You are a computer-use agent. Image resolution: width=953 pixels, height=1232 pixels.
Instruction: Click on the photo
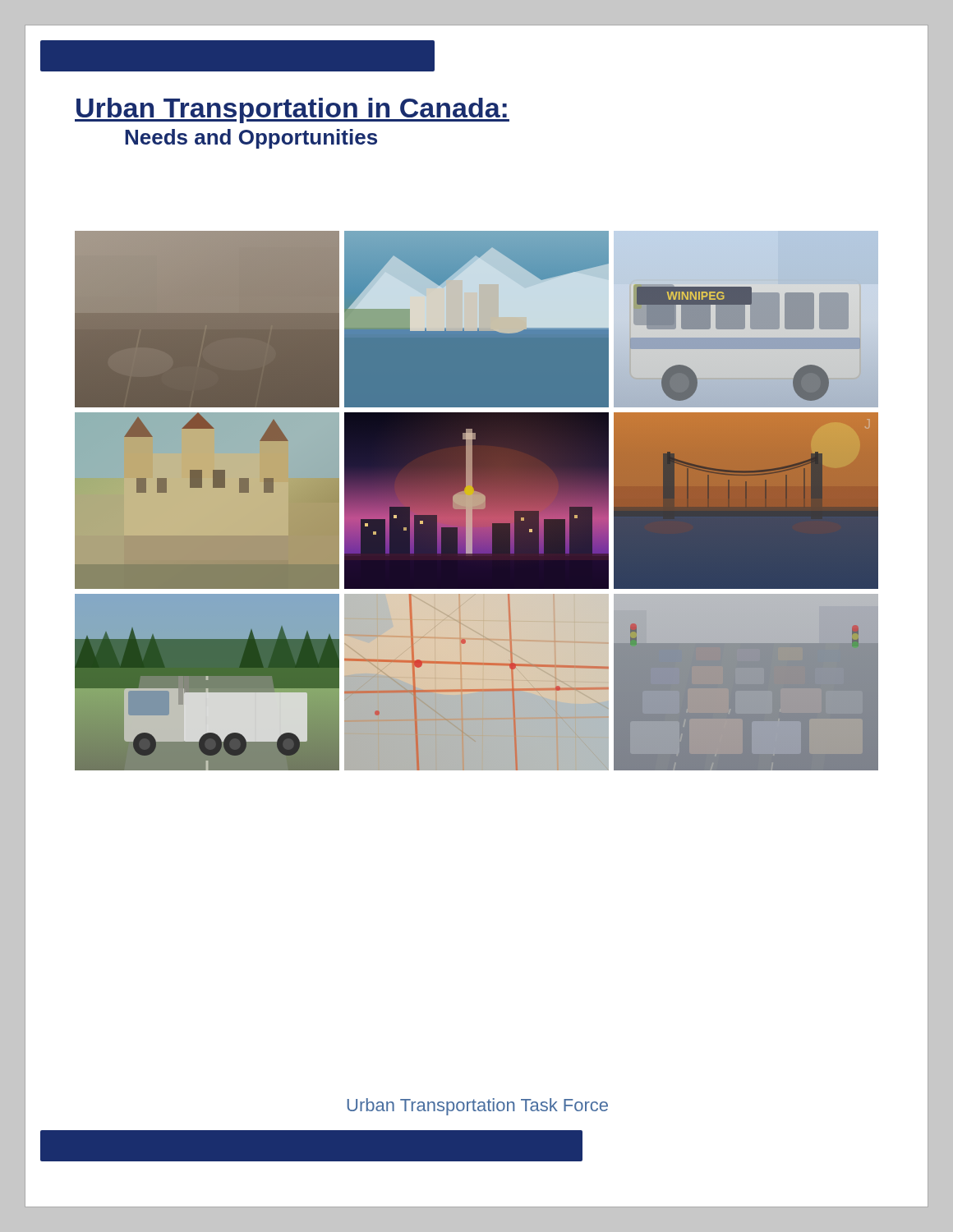point(477,503)
